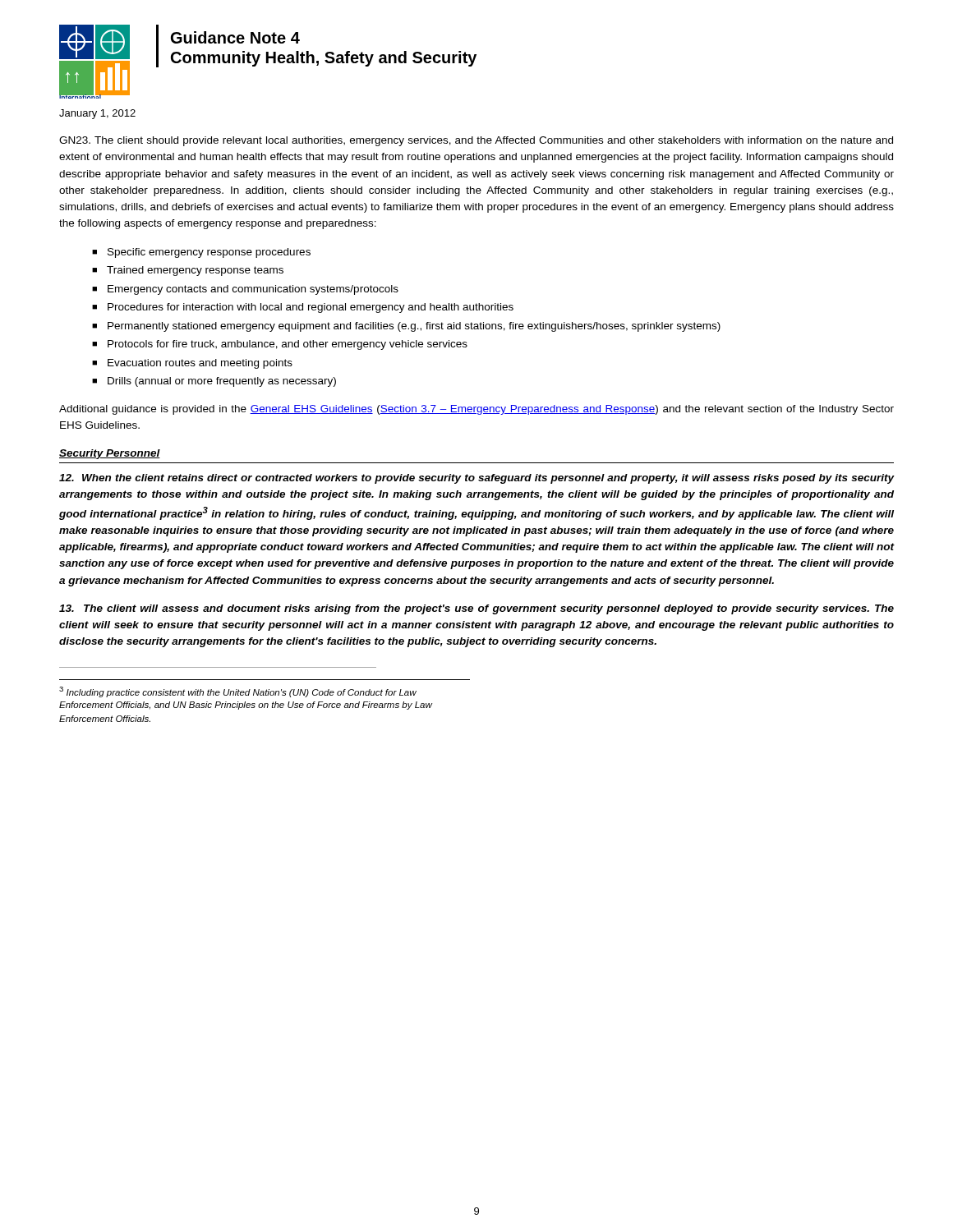Locate the block starting "■Trained emergency response teams"
Image resolution: width=953 pixels, height=1232 pixels.
tap(188, 270)
